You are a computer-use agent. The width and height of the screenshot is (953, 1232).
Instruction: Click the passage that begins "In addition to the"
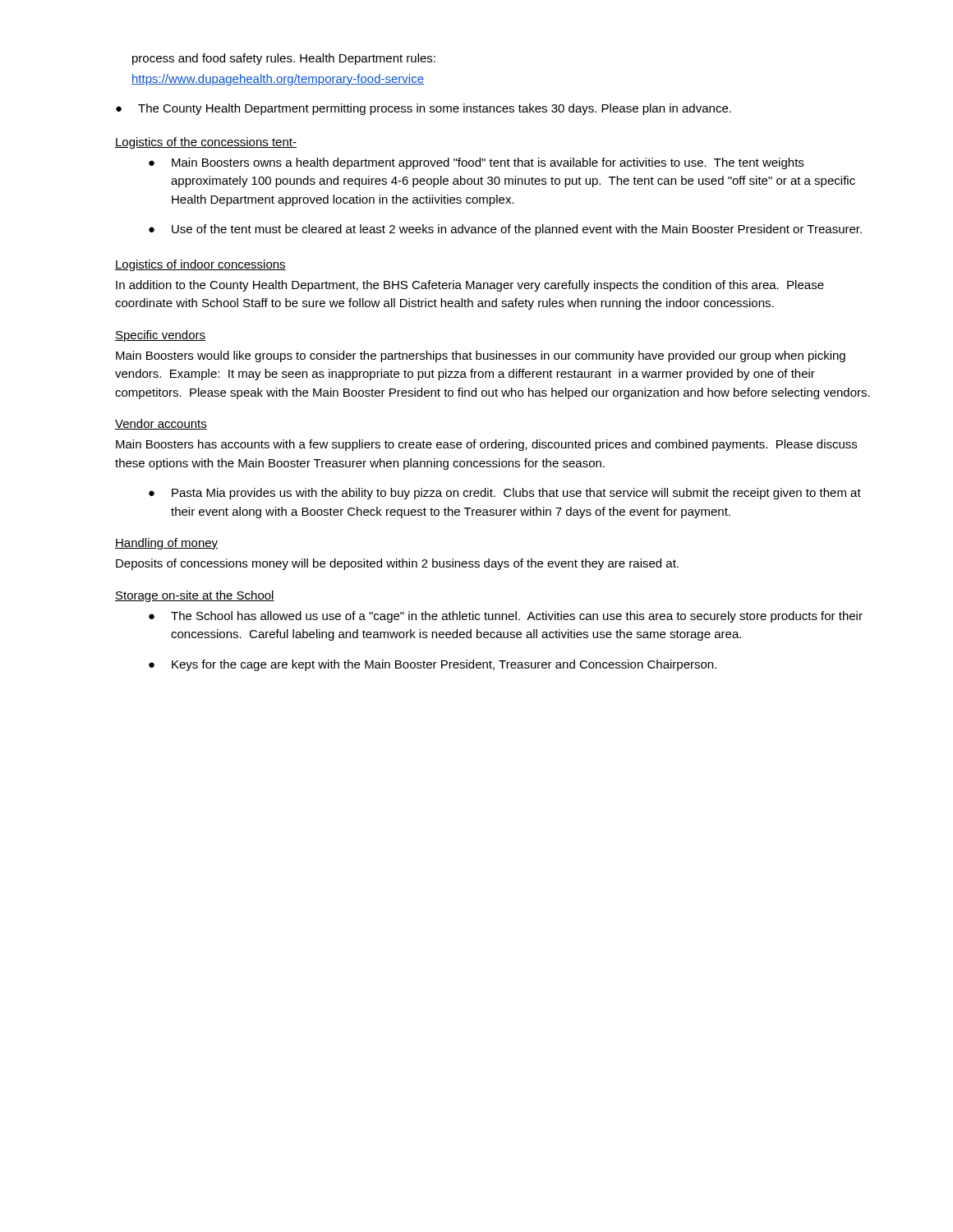pos(493,294)
